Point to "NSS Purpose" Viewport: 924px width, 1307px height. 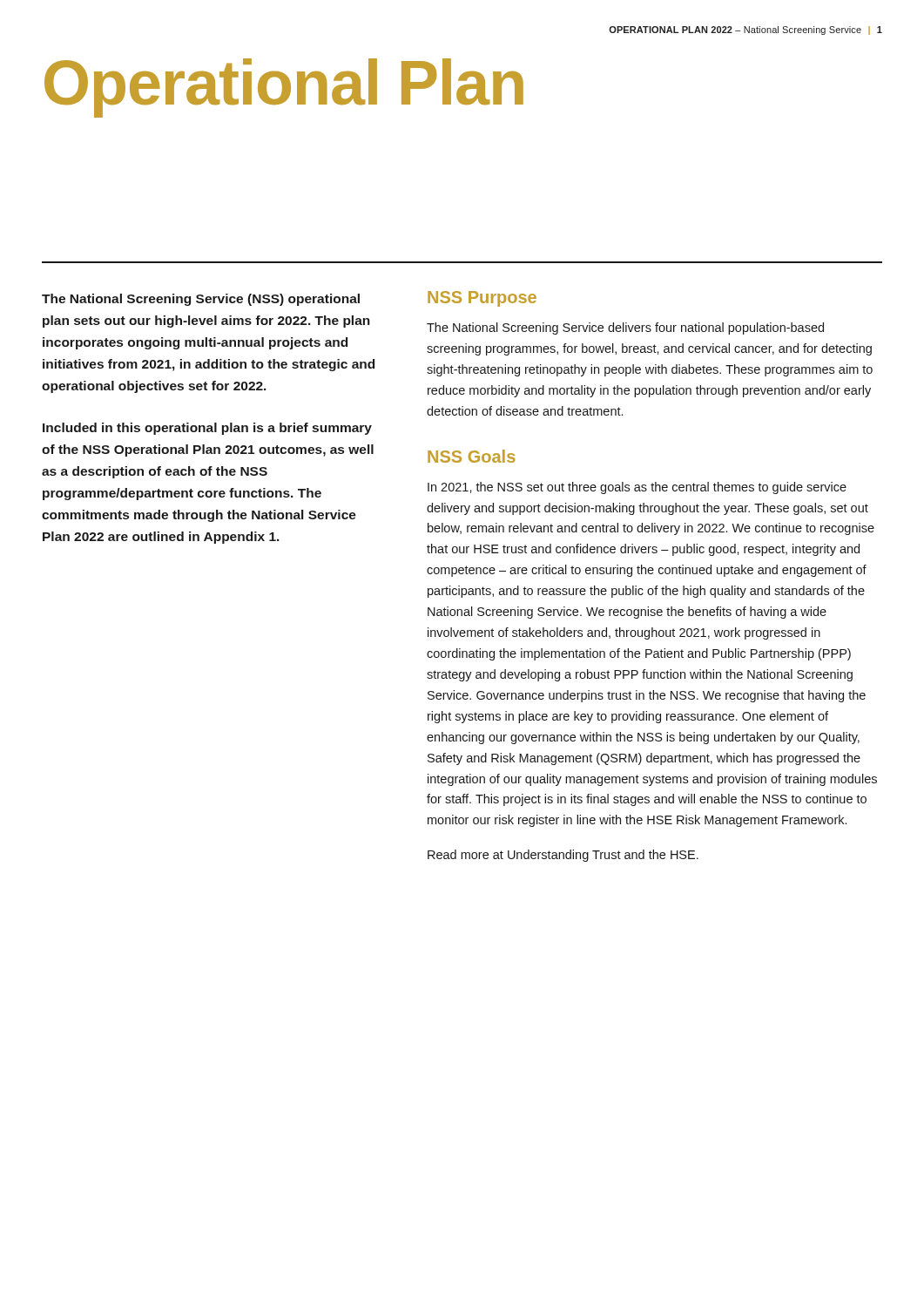[x=482, y=297]
